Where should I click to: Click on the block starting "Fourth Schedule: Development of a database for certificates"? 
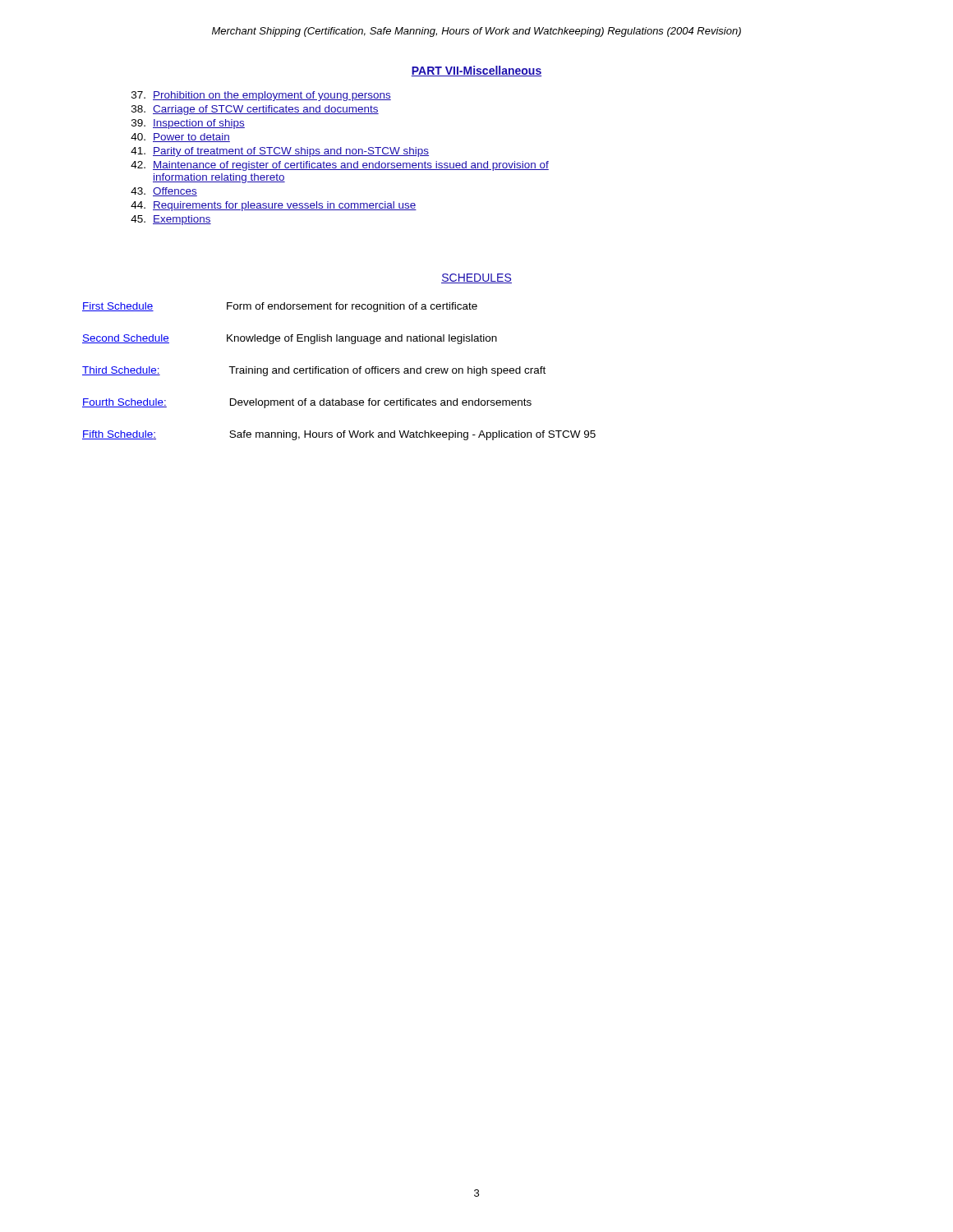click(x=493, y=402)
